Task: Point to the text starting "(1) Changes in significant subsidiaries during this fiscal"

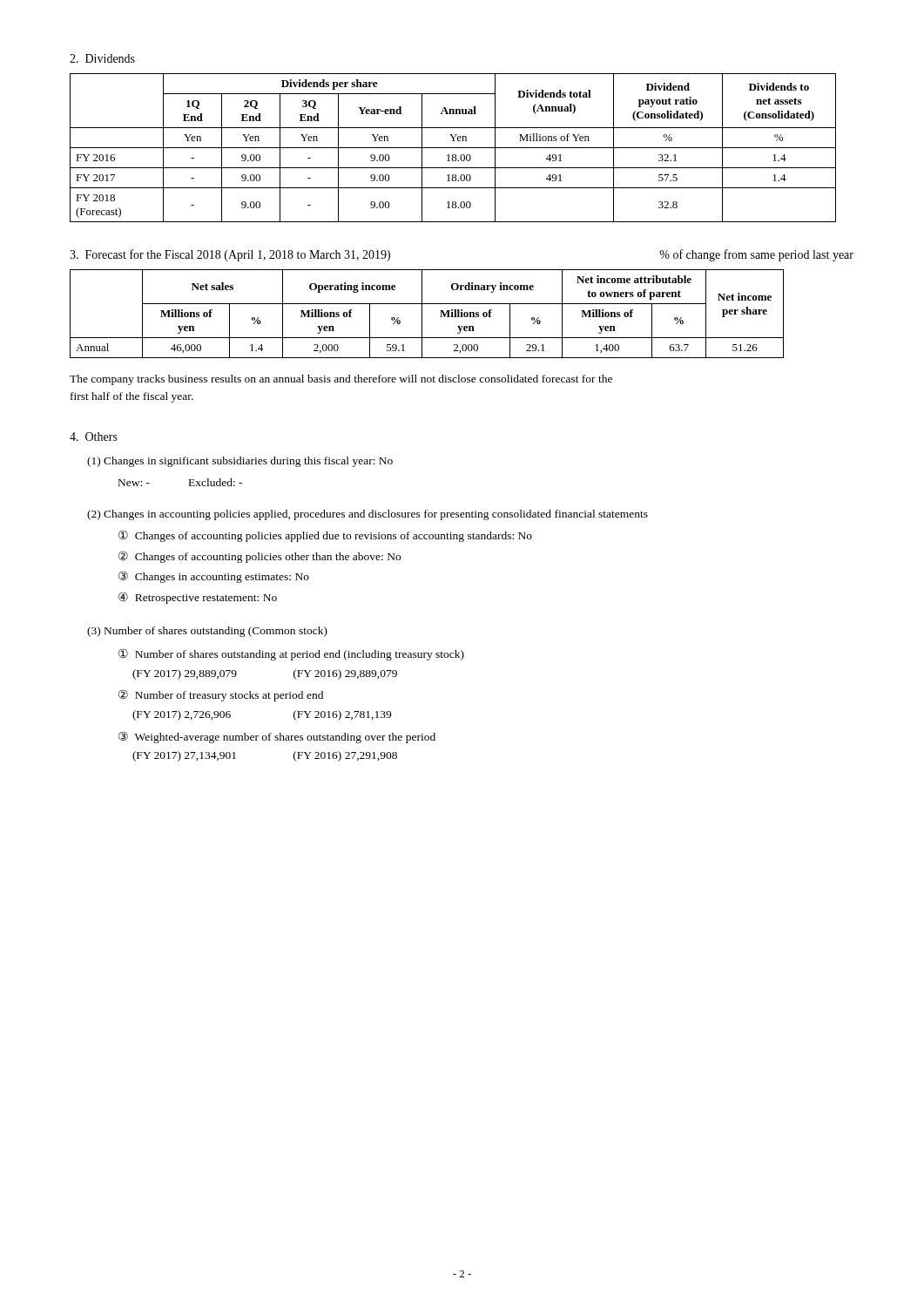Action: tap(240, 460)
